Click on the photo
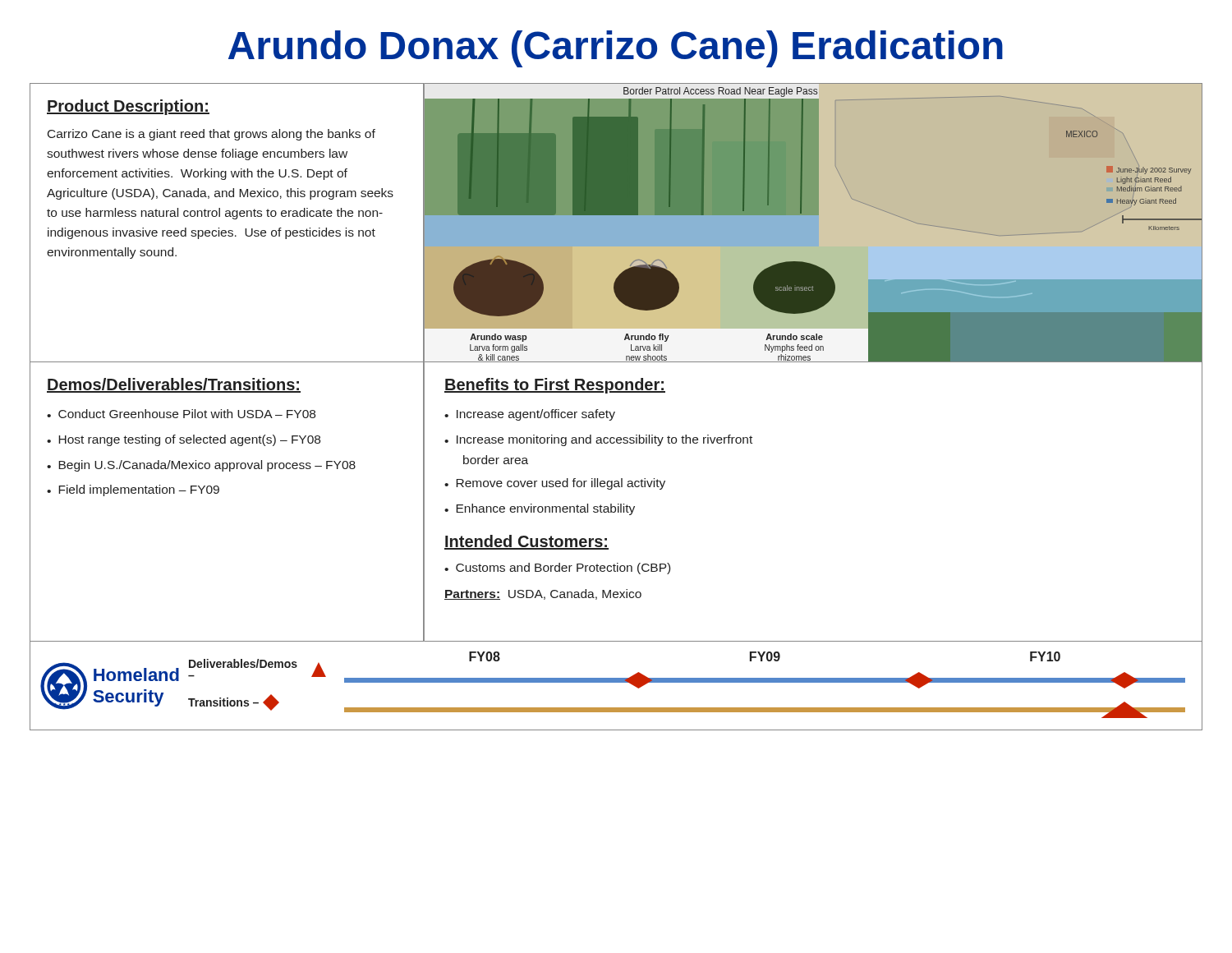1232x953 pixels. (814, 223)
